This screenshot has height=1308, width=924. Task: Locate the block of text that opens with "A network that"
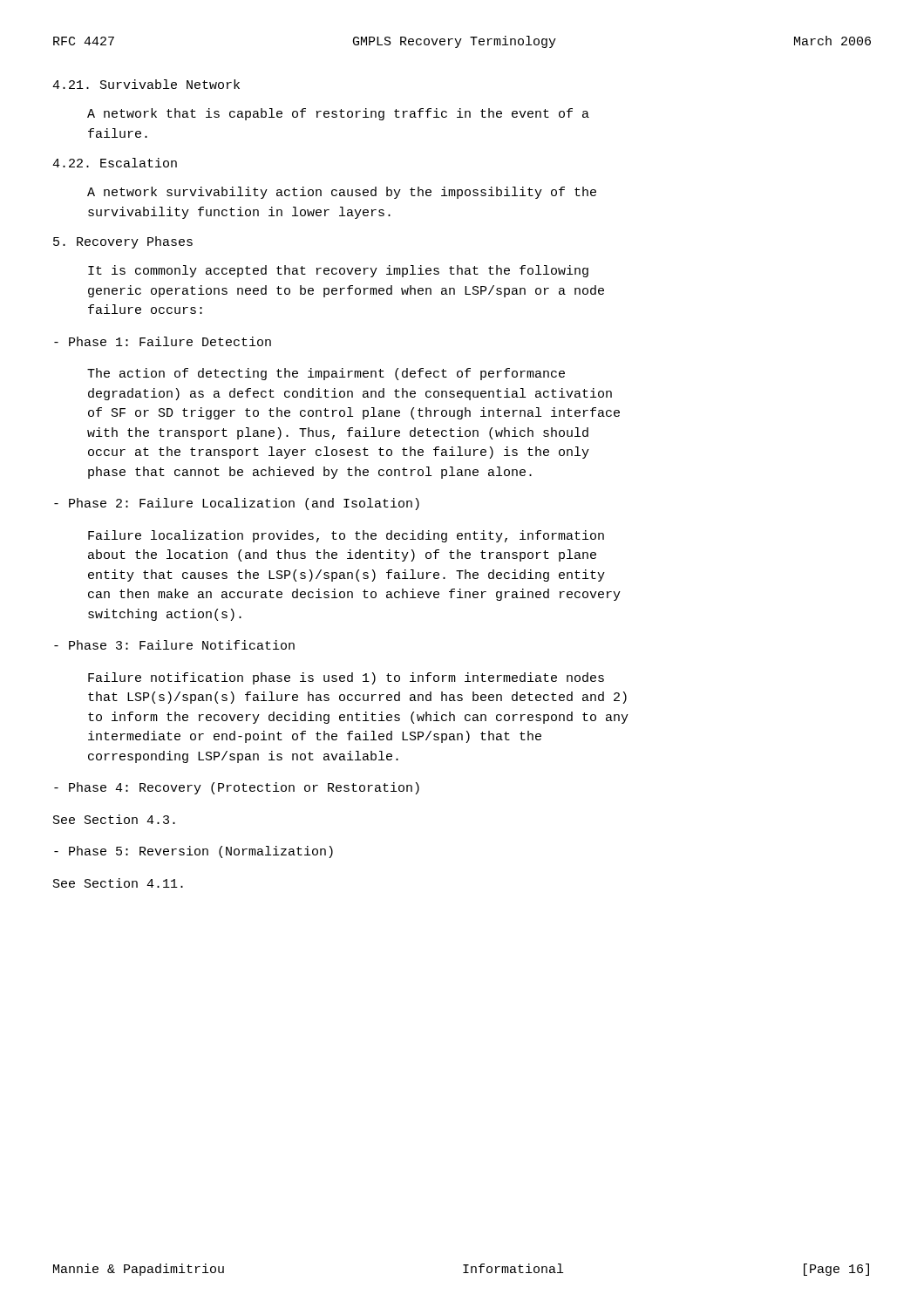tap(338, 124)
